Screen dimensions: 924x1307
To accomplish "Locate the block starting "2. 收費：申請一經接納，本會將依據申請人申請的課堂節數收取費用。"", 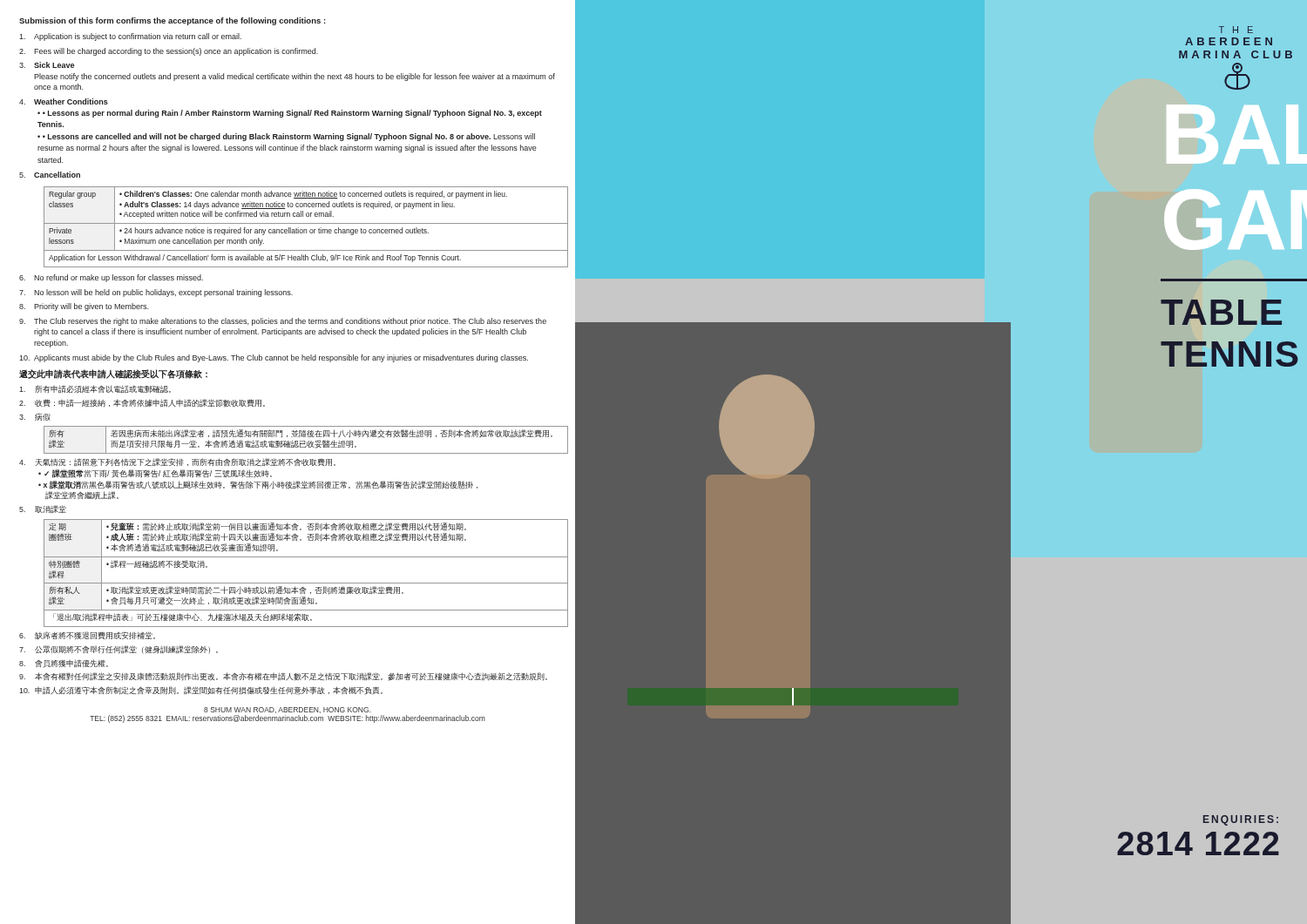I will tap(145, 403).
